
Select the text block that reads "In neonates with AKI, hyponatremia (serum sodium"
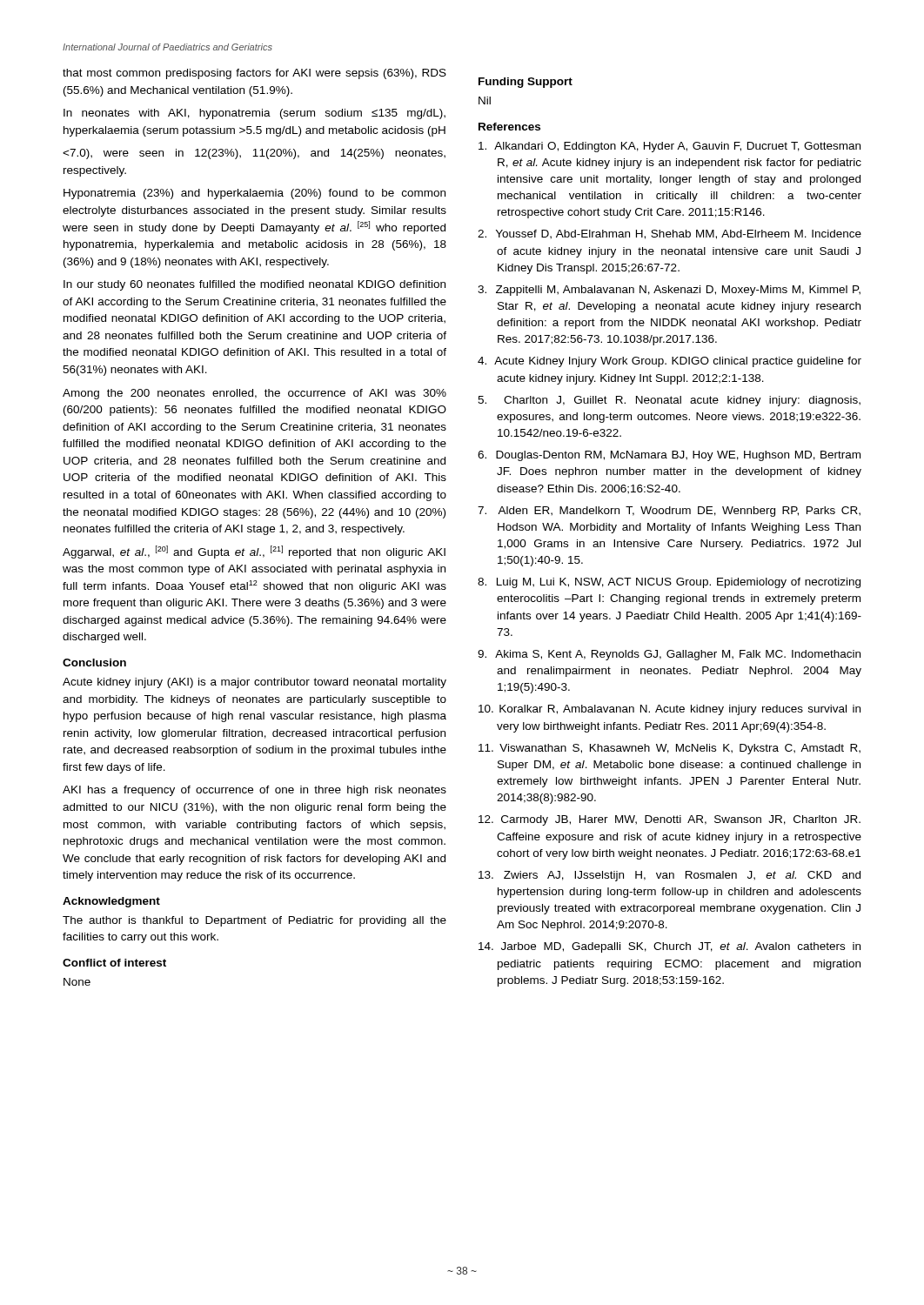click(x=255, y=142)
